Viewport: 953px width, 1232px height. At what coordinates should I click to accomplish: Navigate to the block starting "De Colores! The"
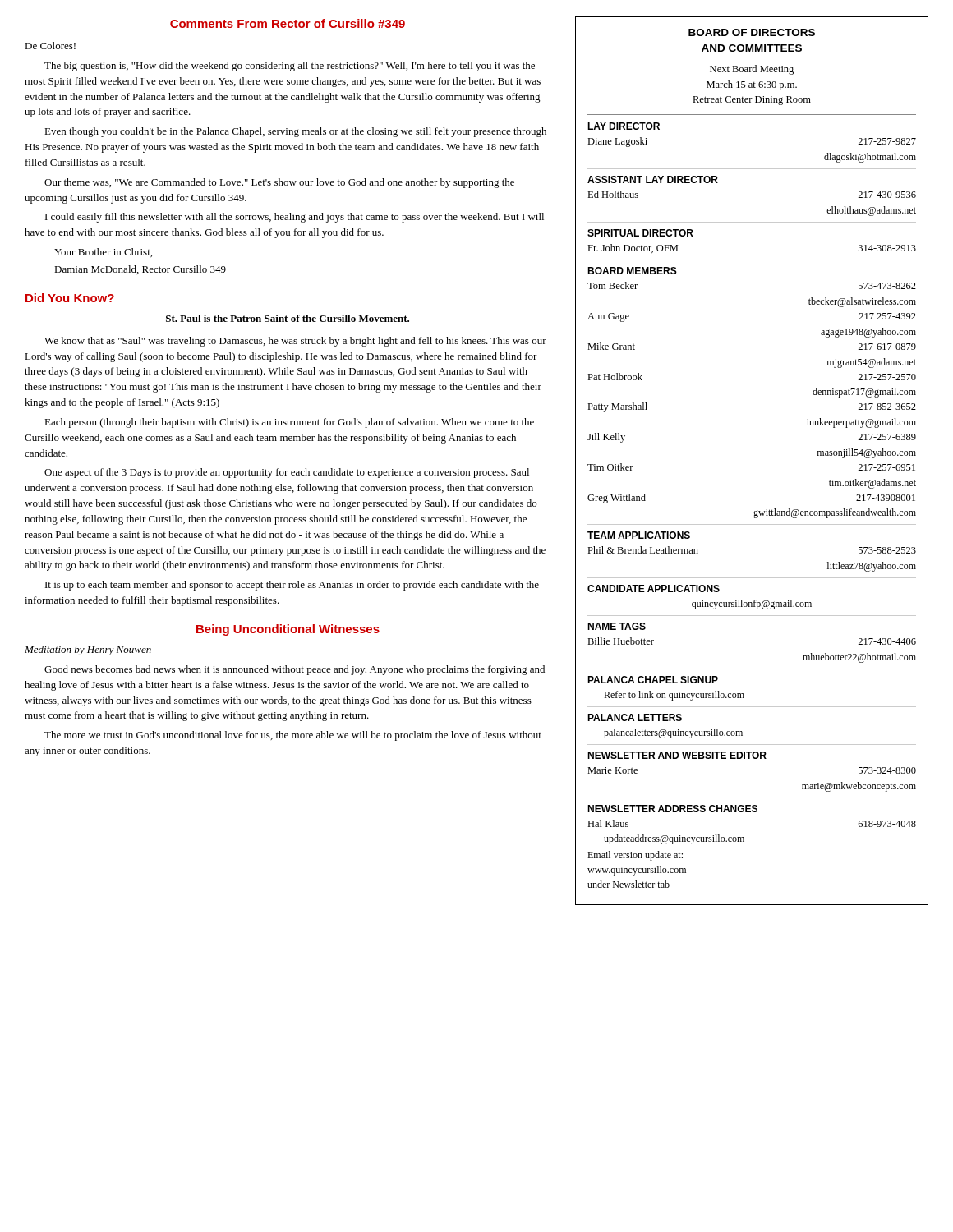[288, 158]
